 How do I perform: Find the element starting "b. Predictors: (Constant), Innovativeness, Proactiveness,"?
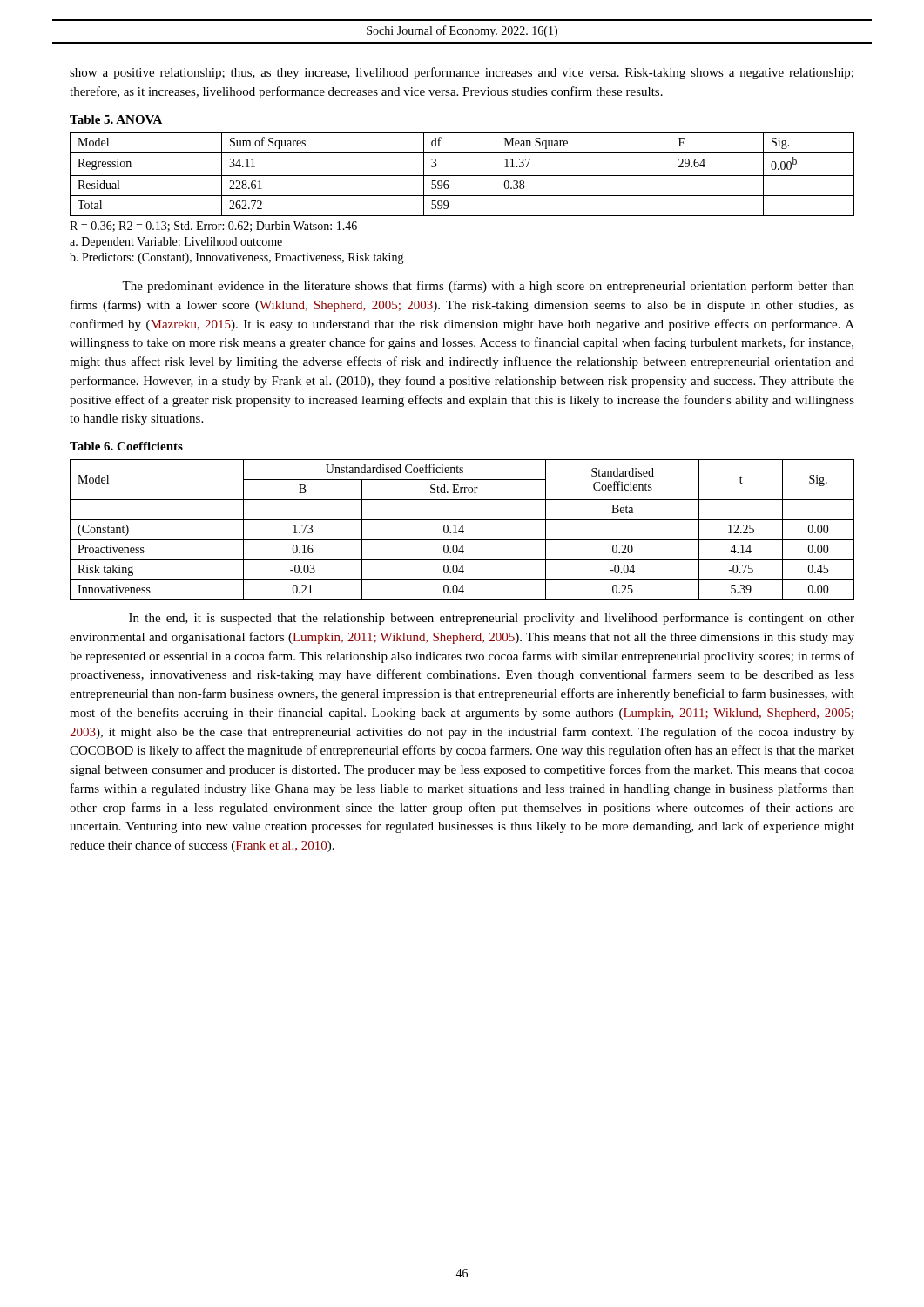point(237,258)
